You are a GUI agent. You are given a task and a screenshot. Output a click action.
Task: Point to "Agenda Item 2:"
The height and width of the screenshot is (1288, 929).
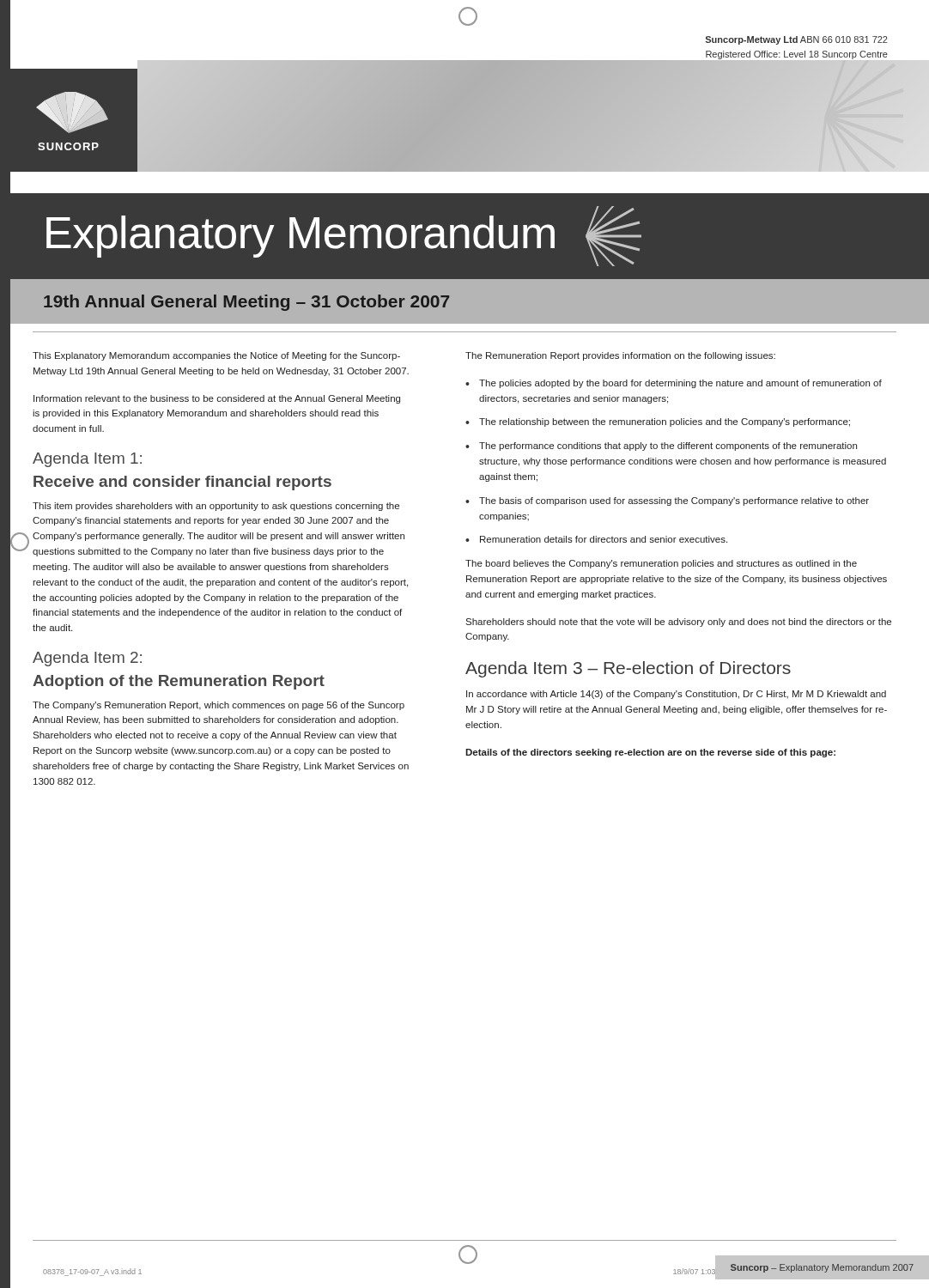coord(88,657)
